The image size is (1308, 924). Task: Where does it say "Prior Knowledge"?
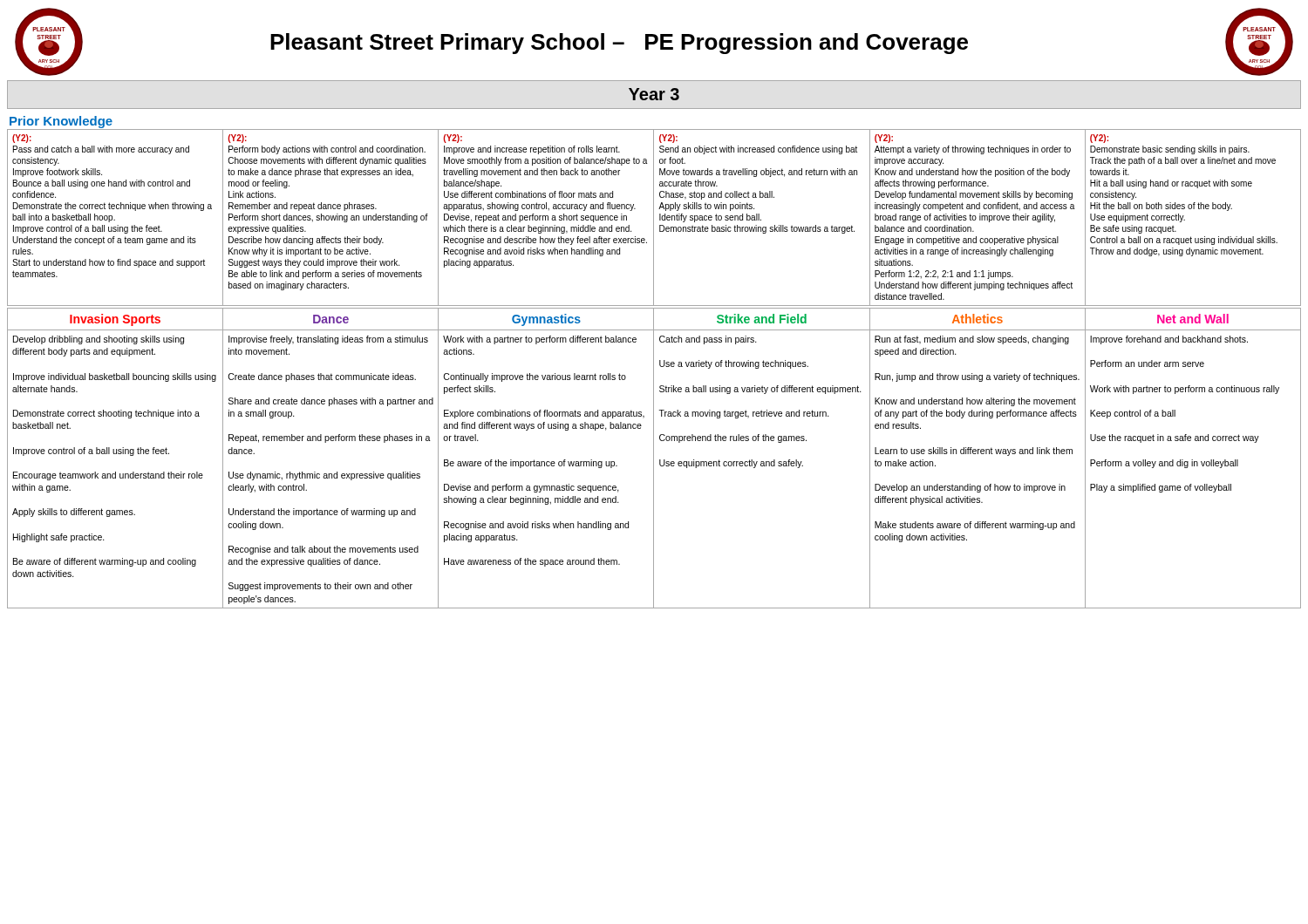[61, 121]
